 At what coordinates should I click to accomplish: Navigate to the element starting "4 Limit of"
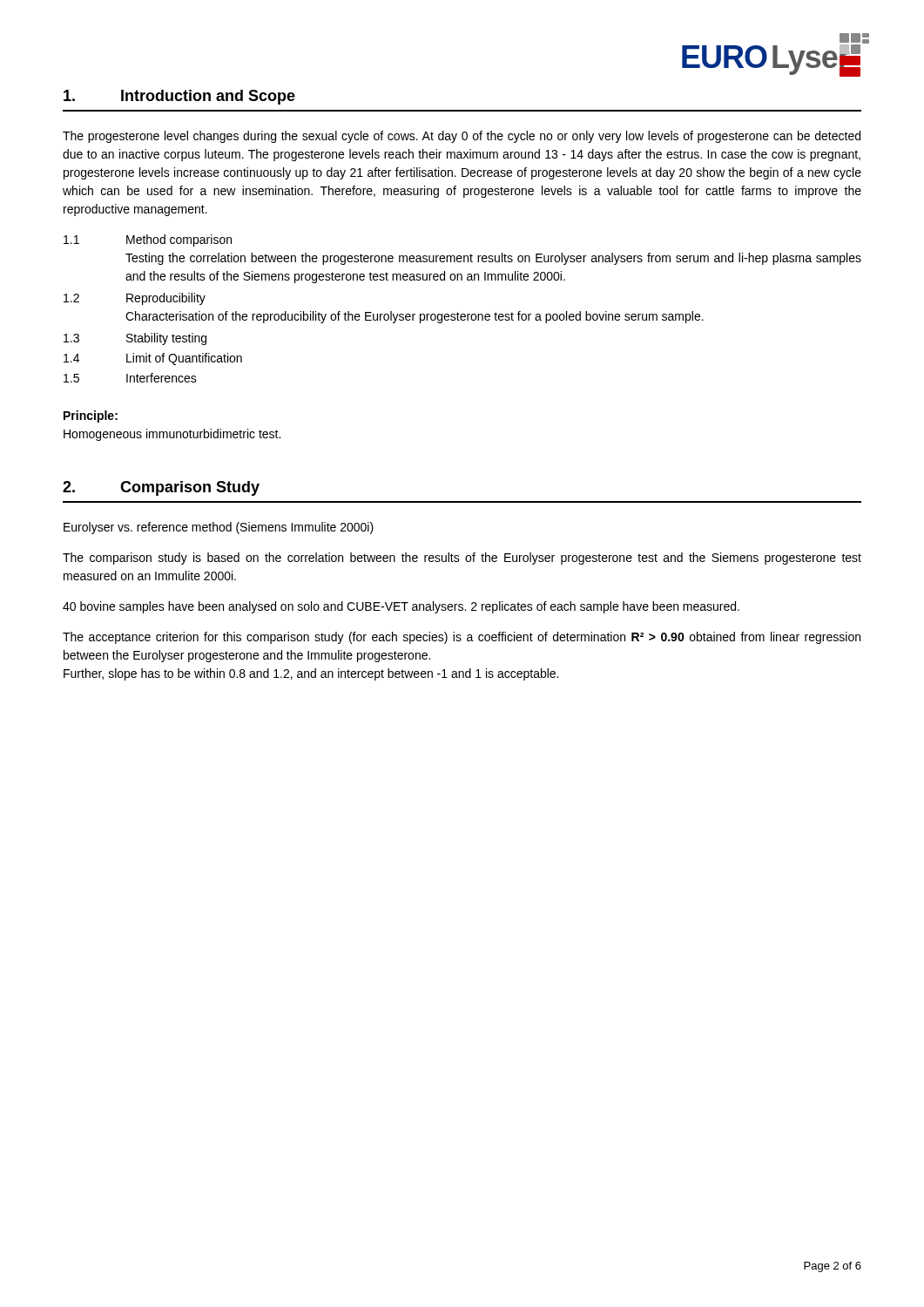tap(153, 359)
